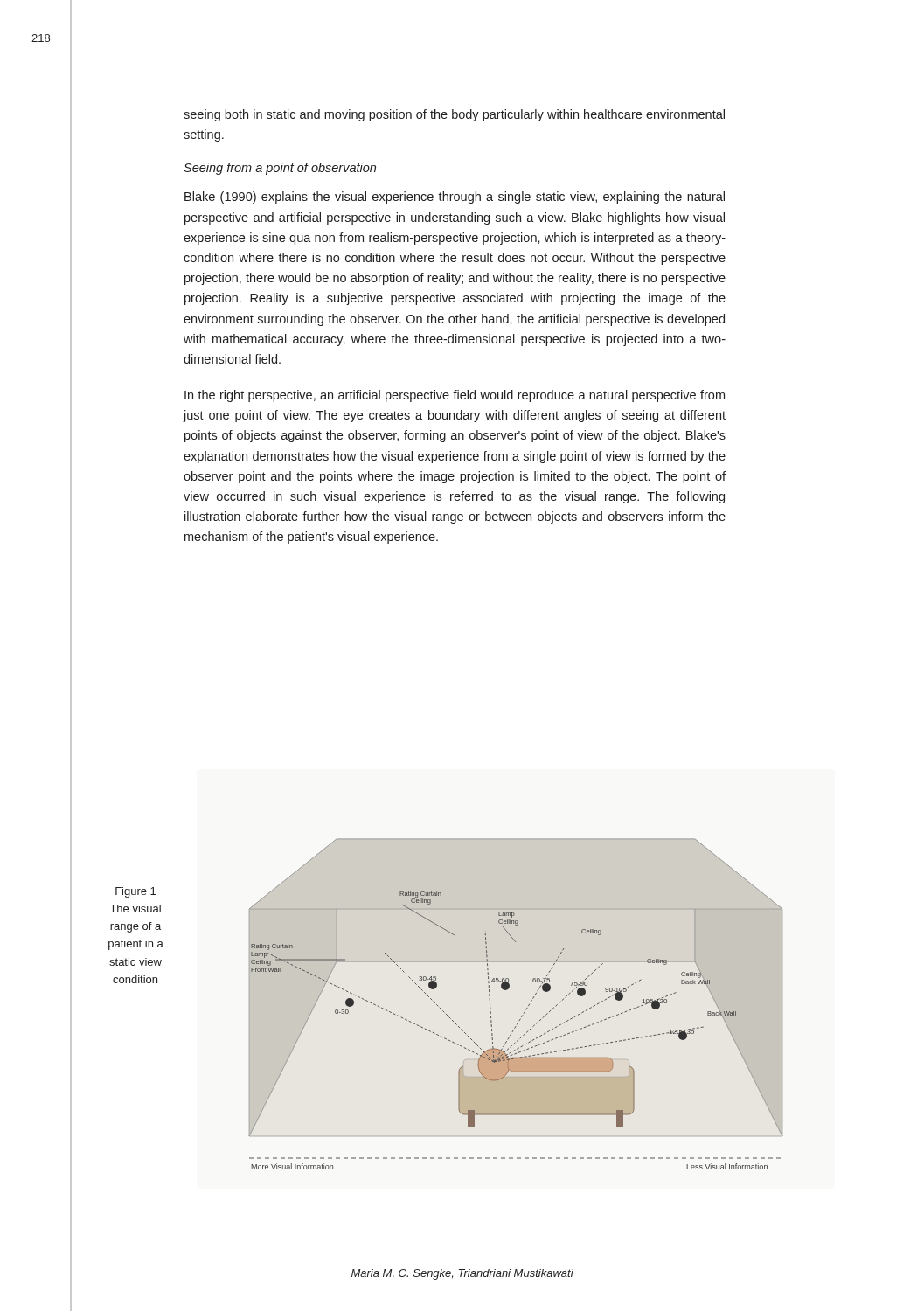Find the region starting "In the right perspective, an artificial"

pyautogui.click(x=455, y=467)
